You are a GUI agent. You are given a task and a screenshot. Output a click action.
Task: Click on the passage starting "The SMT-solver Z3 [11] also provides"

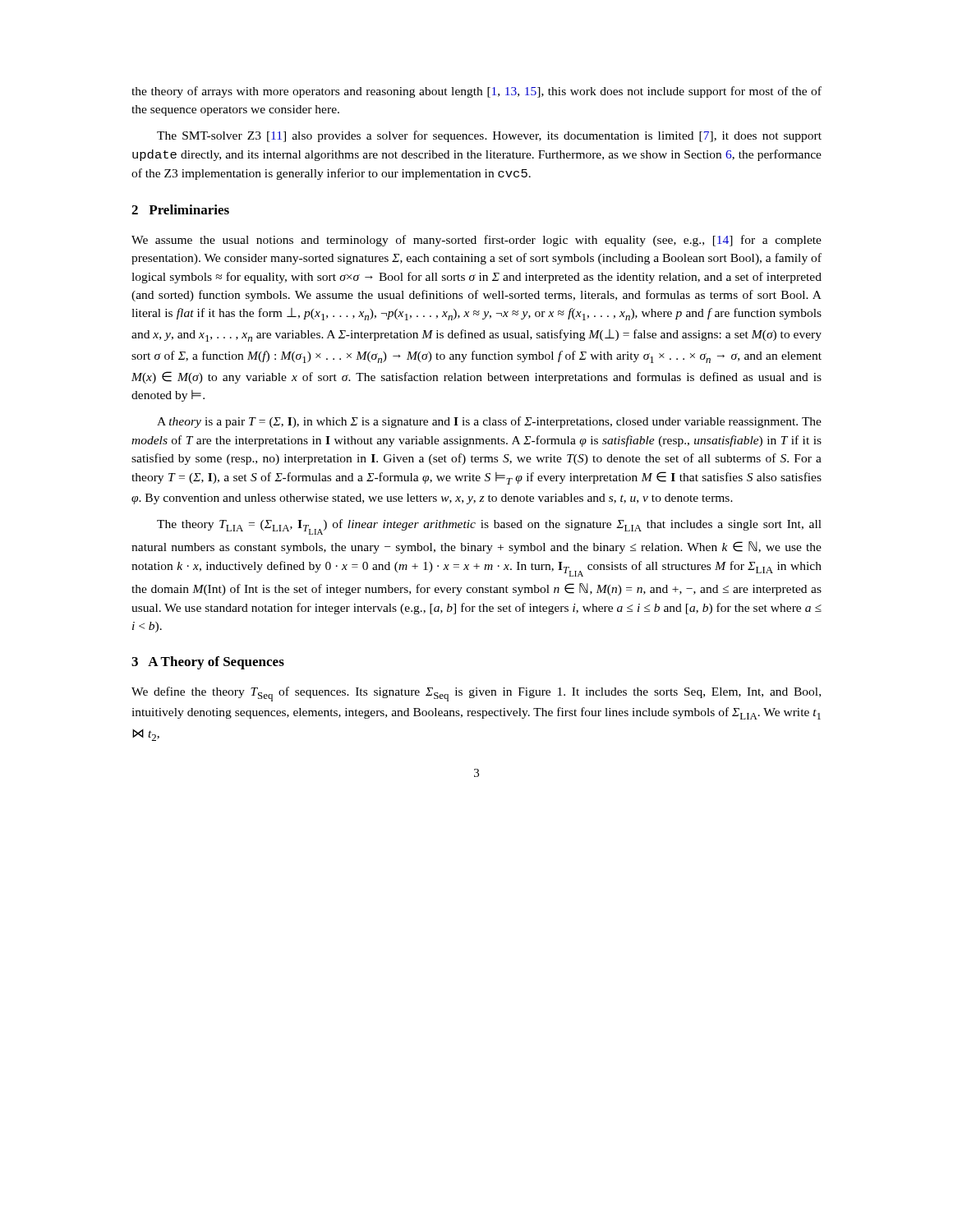click(476, 155)
